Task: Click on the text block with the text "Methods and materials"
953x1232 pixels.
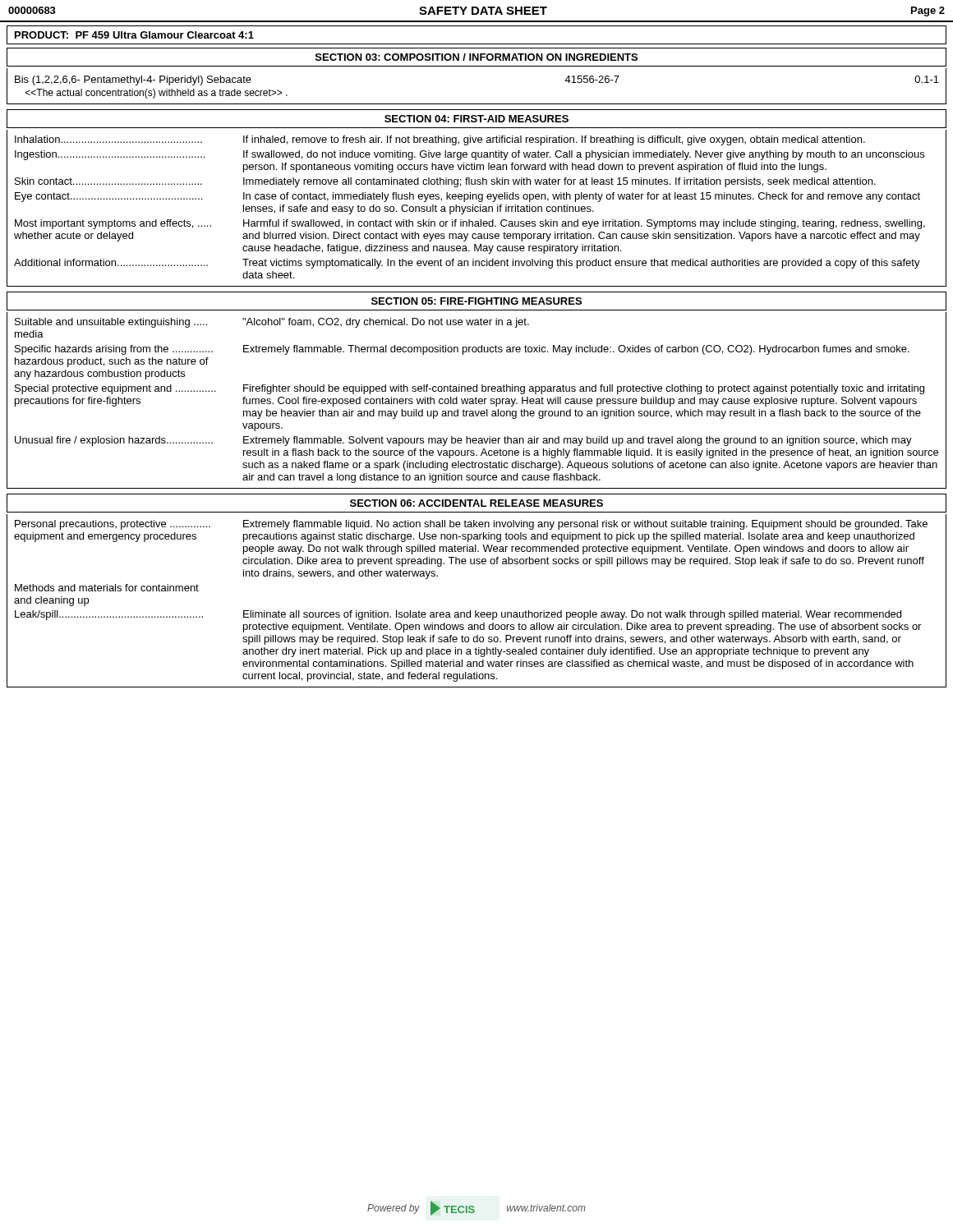Action: (106, 594)
